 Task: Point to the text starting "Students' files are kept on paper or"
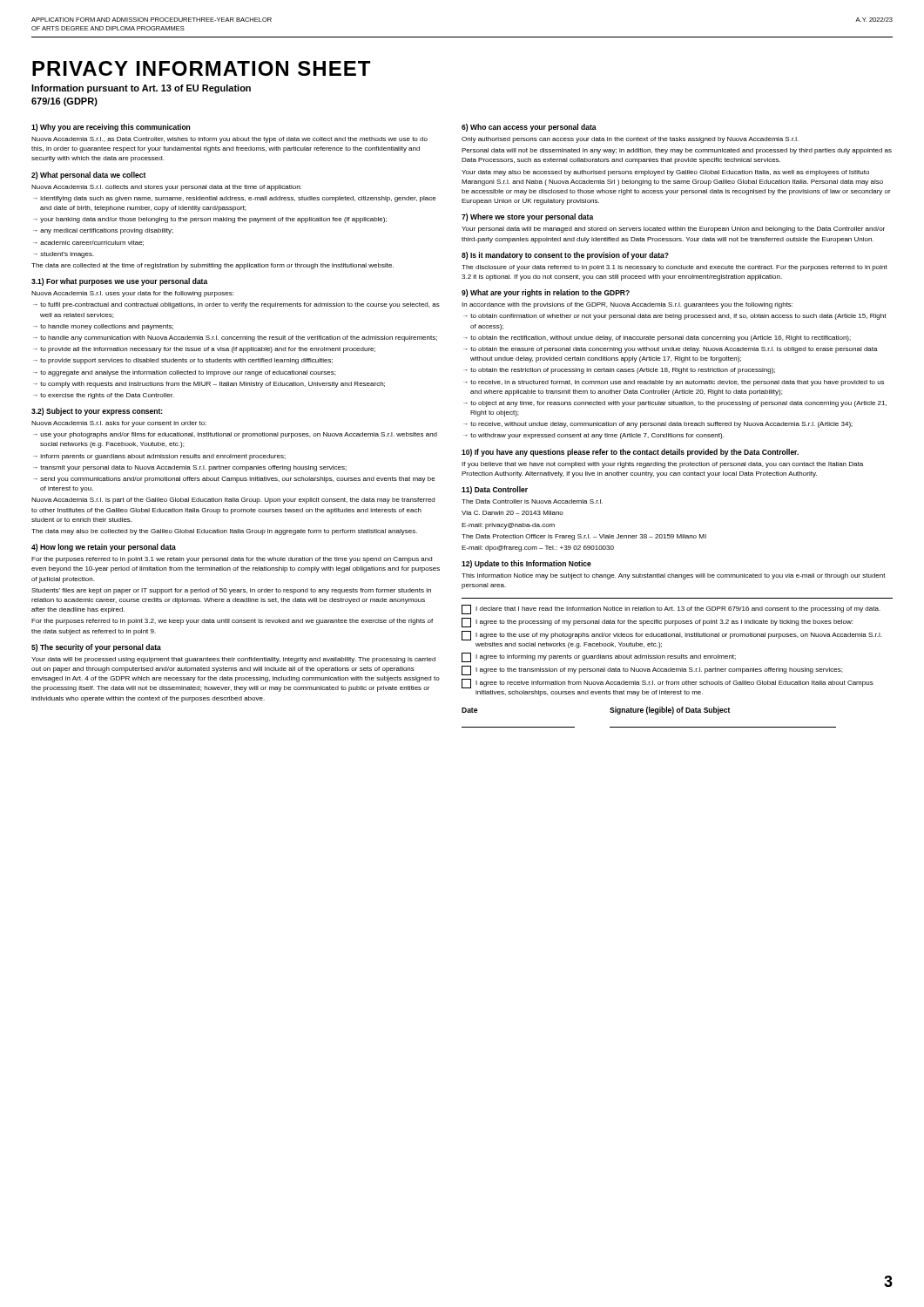point(231,600)
